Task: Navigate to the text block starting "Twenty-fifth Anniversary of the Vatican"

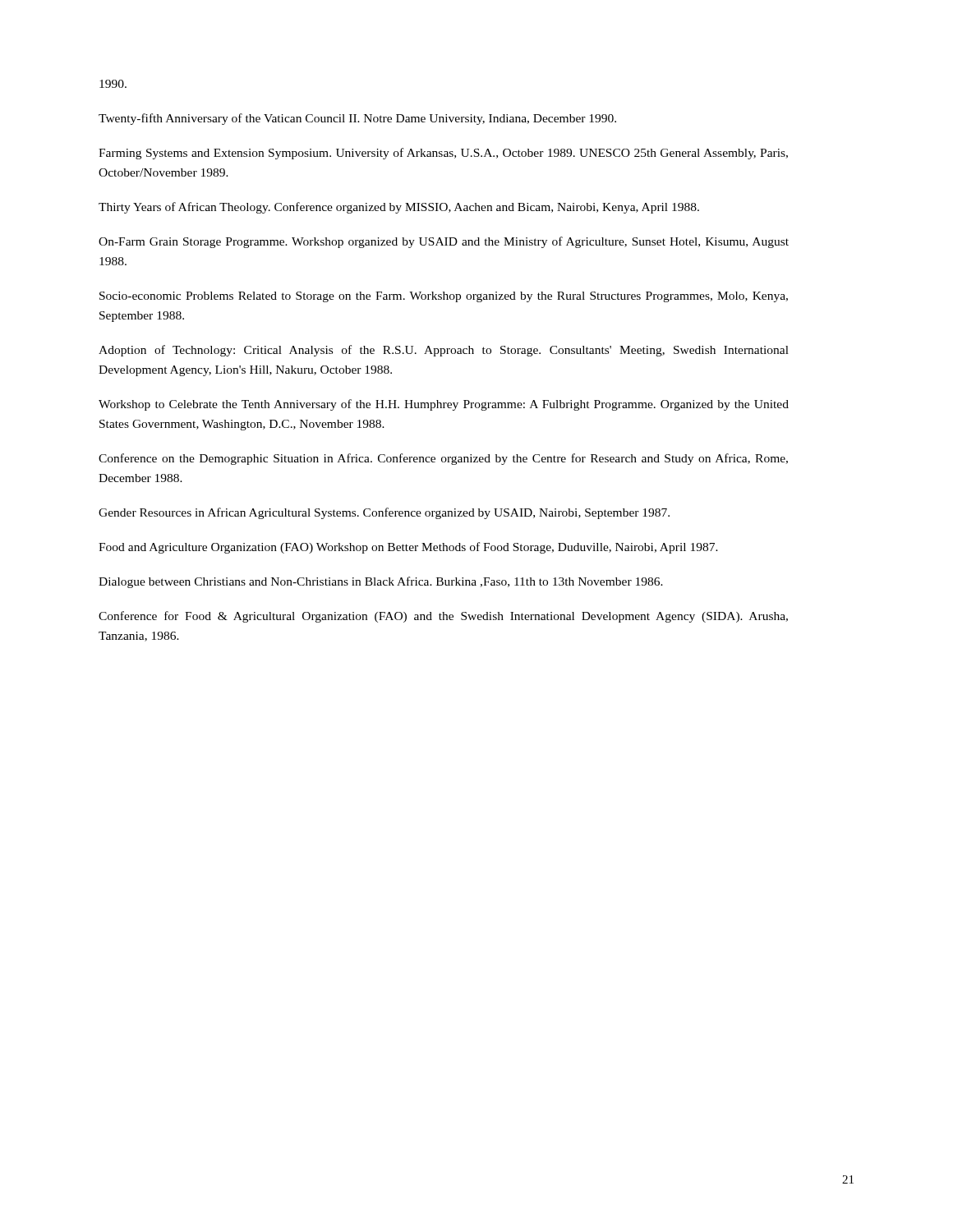Action: (x=358, y=118)
